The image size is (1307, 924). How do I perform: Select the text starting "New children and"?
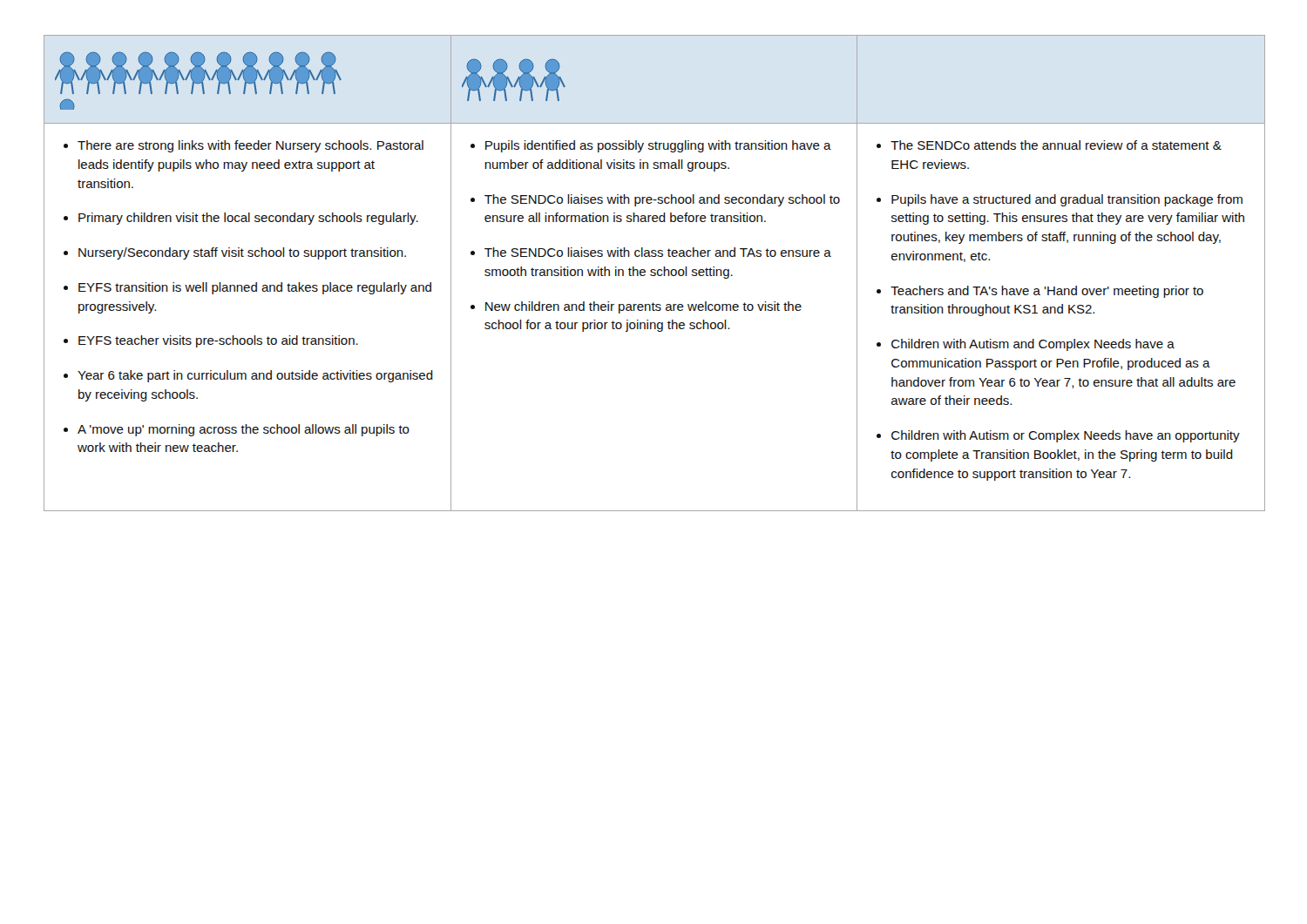coord(643,315)
